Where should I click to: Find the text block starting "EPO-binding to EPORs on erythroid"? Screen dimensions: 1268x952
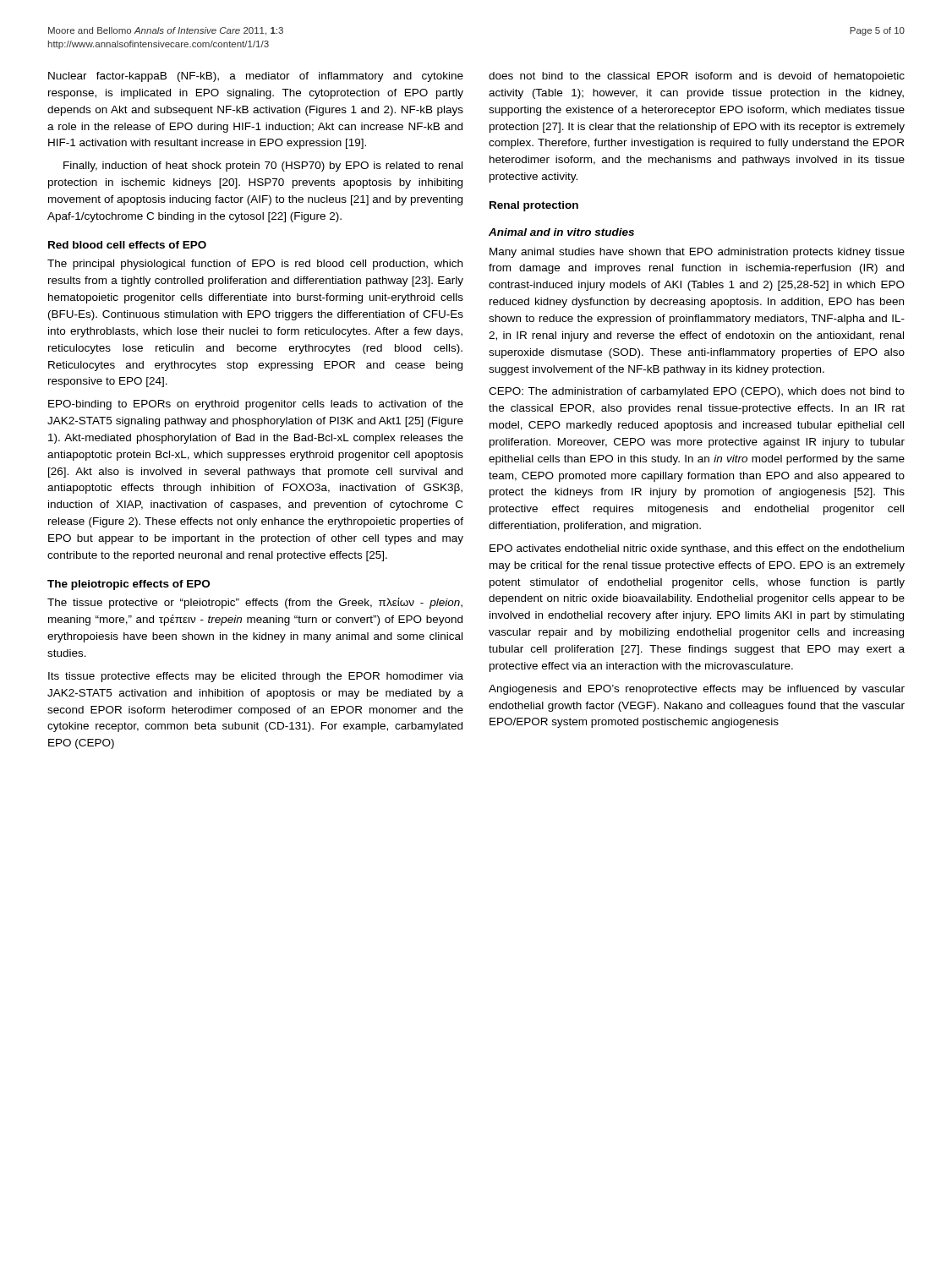tap(255, 480)
